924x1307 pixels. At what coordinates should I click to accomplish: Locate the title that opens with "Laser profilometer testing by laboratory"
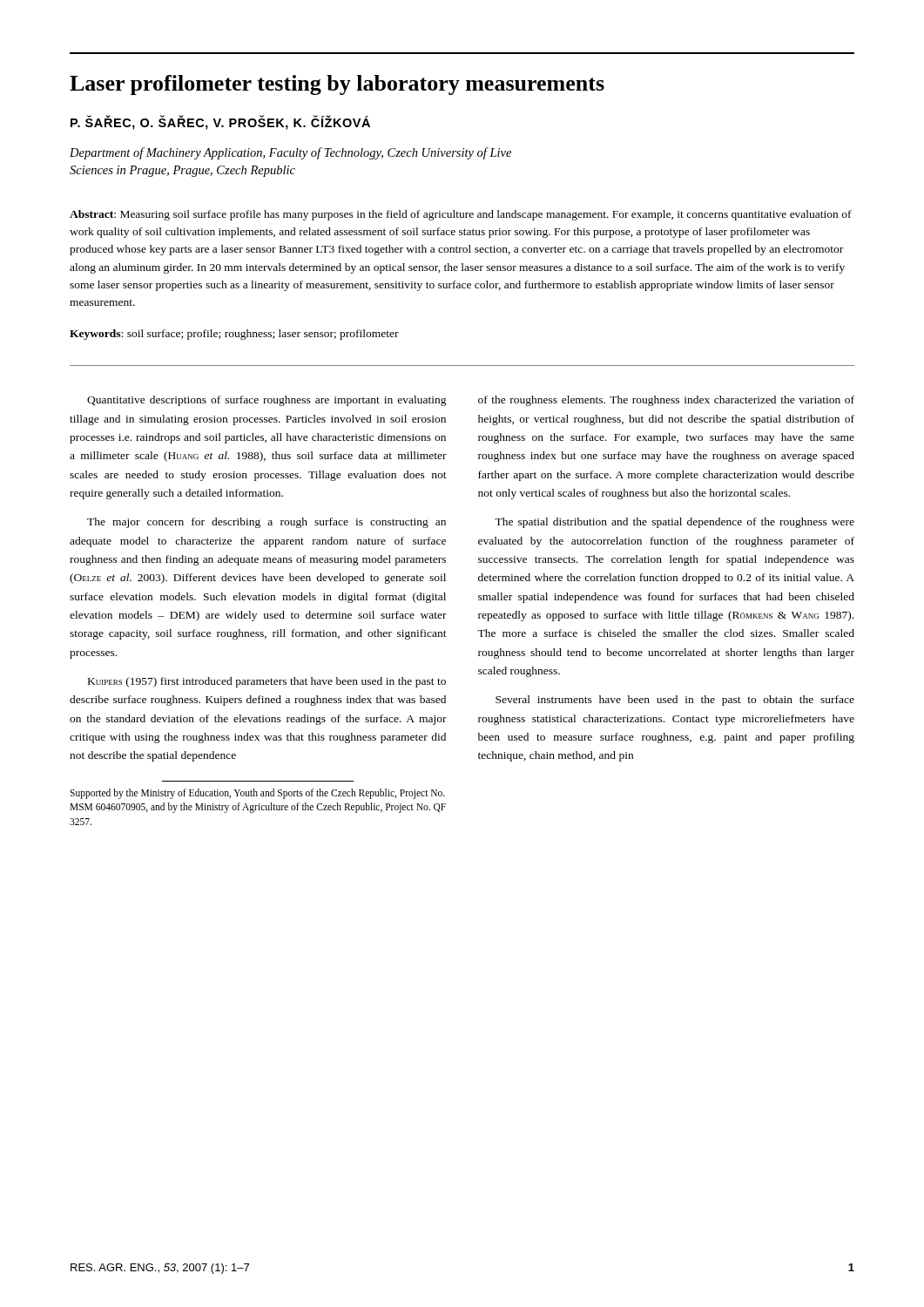[x=462, y=83]
